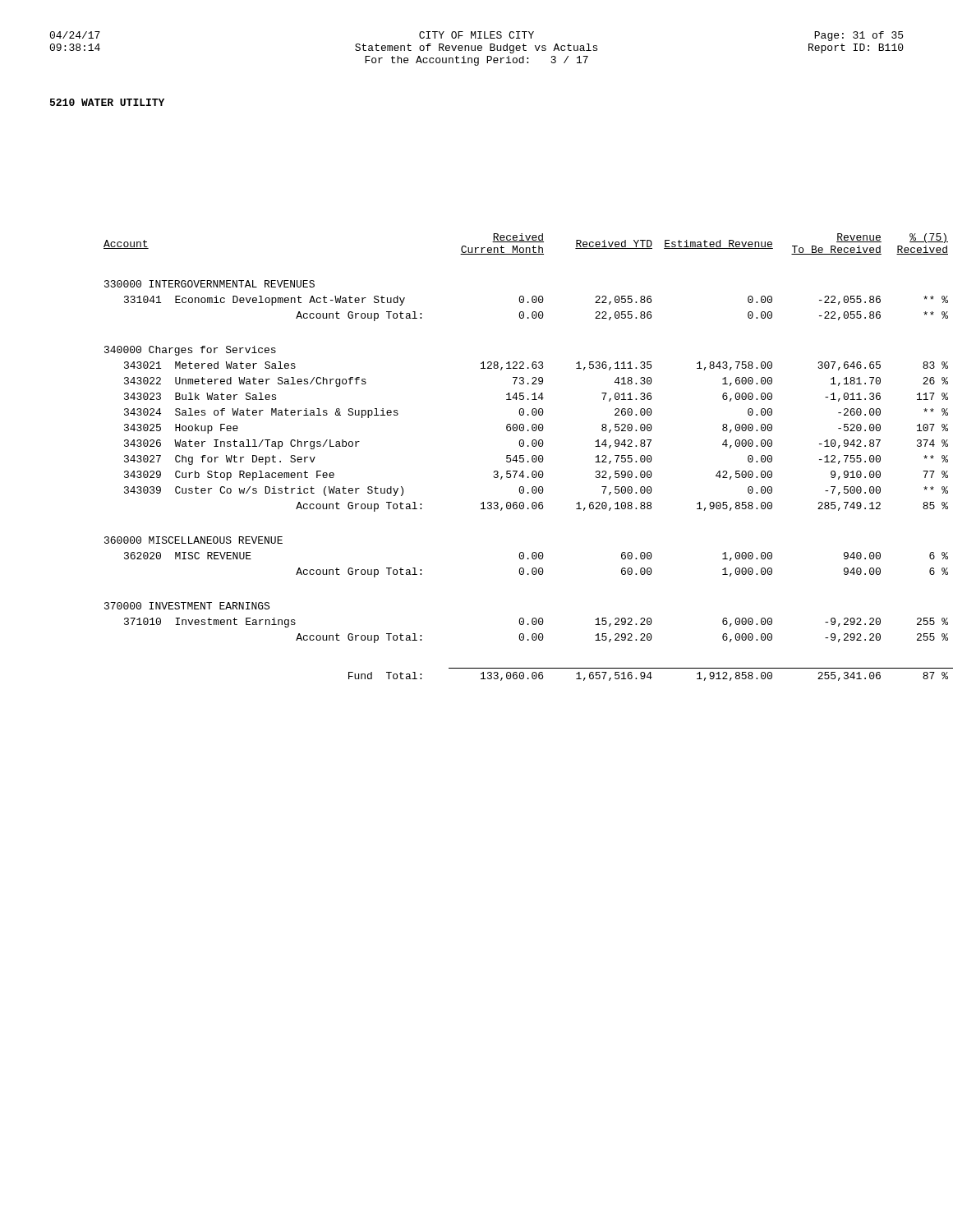
Task: Click on the region starting "5210 WATER UTILITY"
Action: pos(107,103)
